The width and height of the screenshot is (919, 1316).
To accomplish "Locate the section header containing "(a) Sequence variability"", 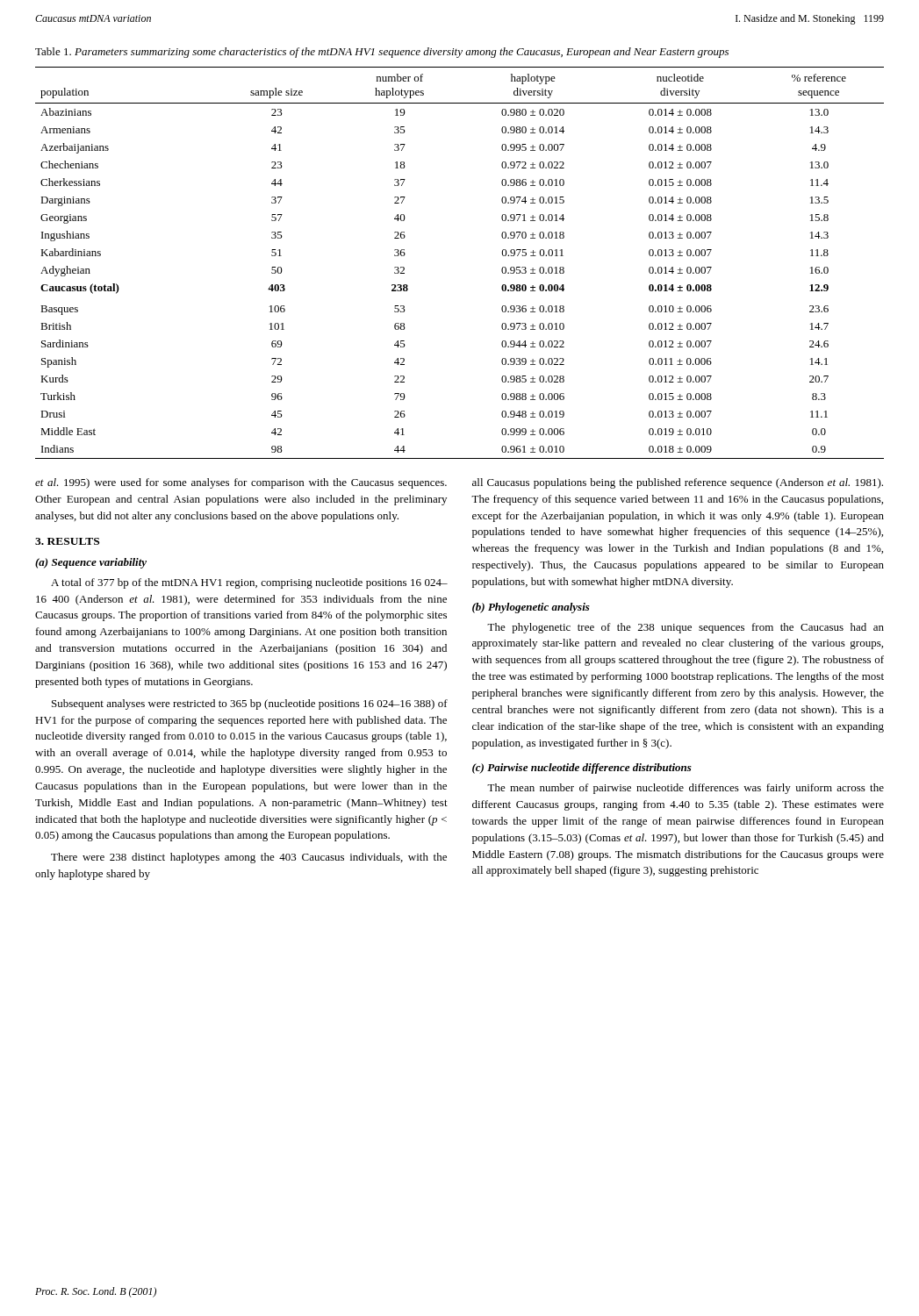I will click(91, 562).
